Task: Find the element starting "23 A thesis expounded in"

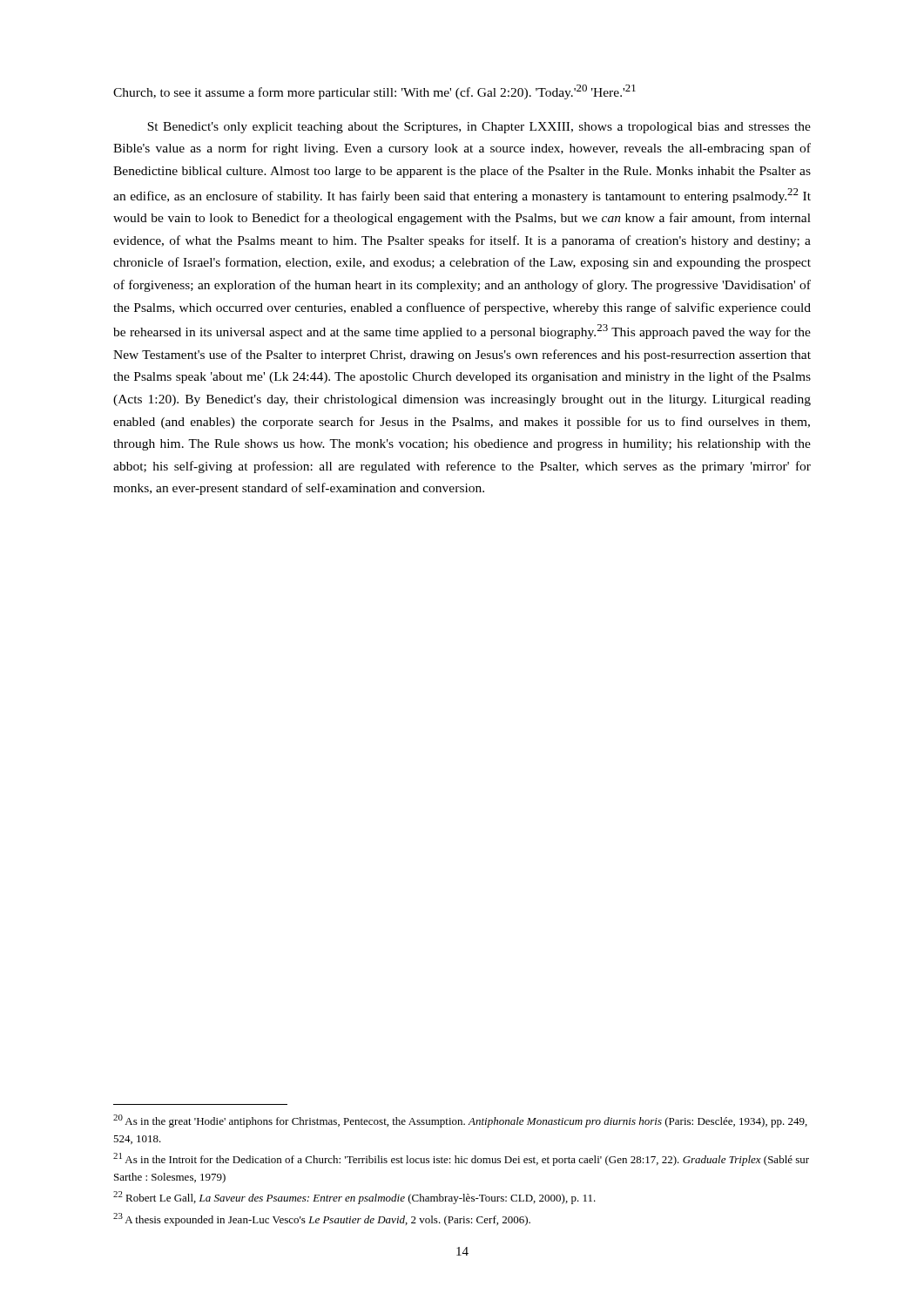Action: click(x=322, y=1218)
